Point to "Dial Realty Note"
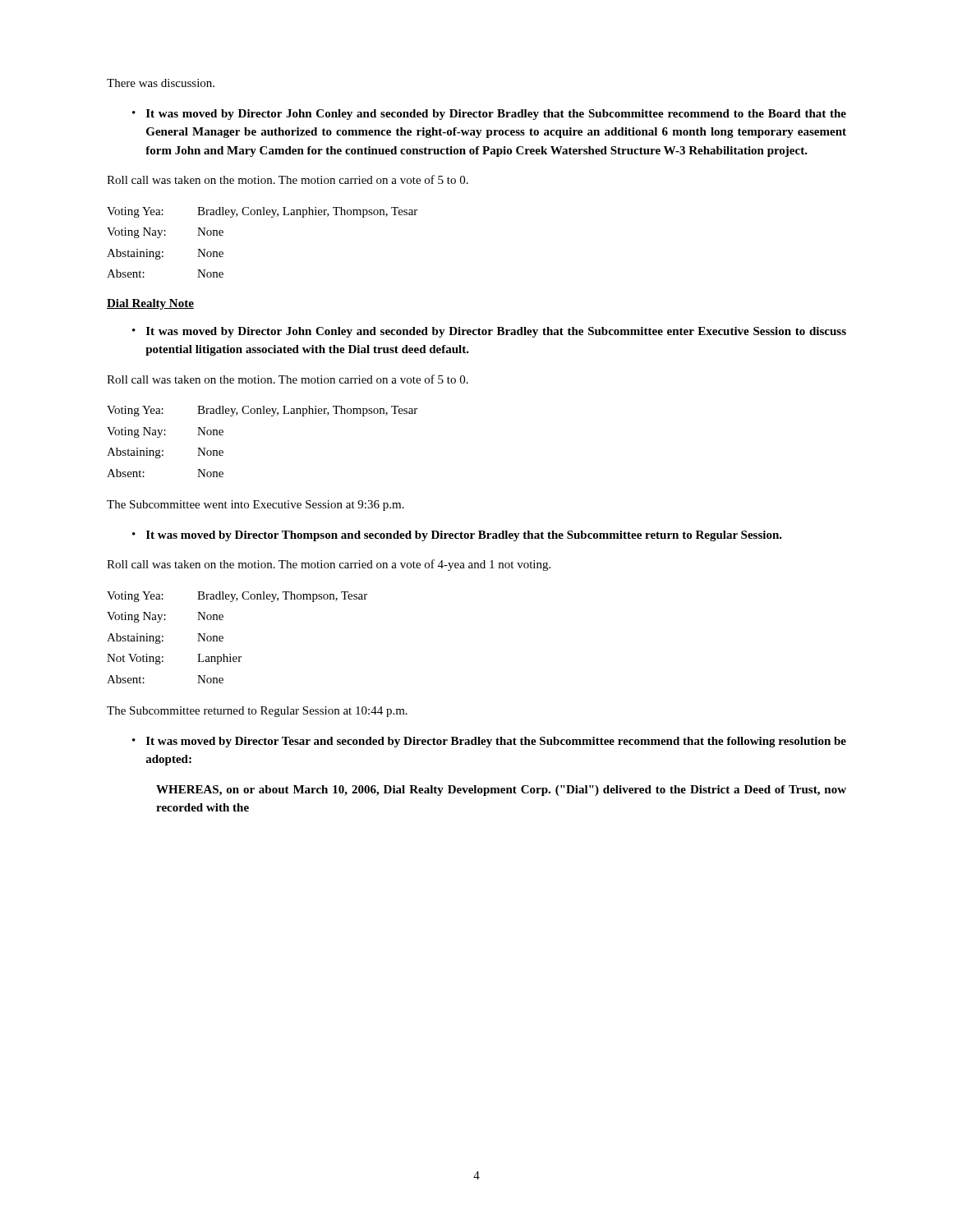Viewport: 953px width, 1232px height. point(150,303)
